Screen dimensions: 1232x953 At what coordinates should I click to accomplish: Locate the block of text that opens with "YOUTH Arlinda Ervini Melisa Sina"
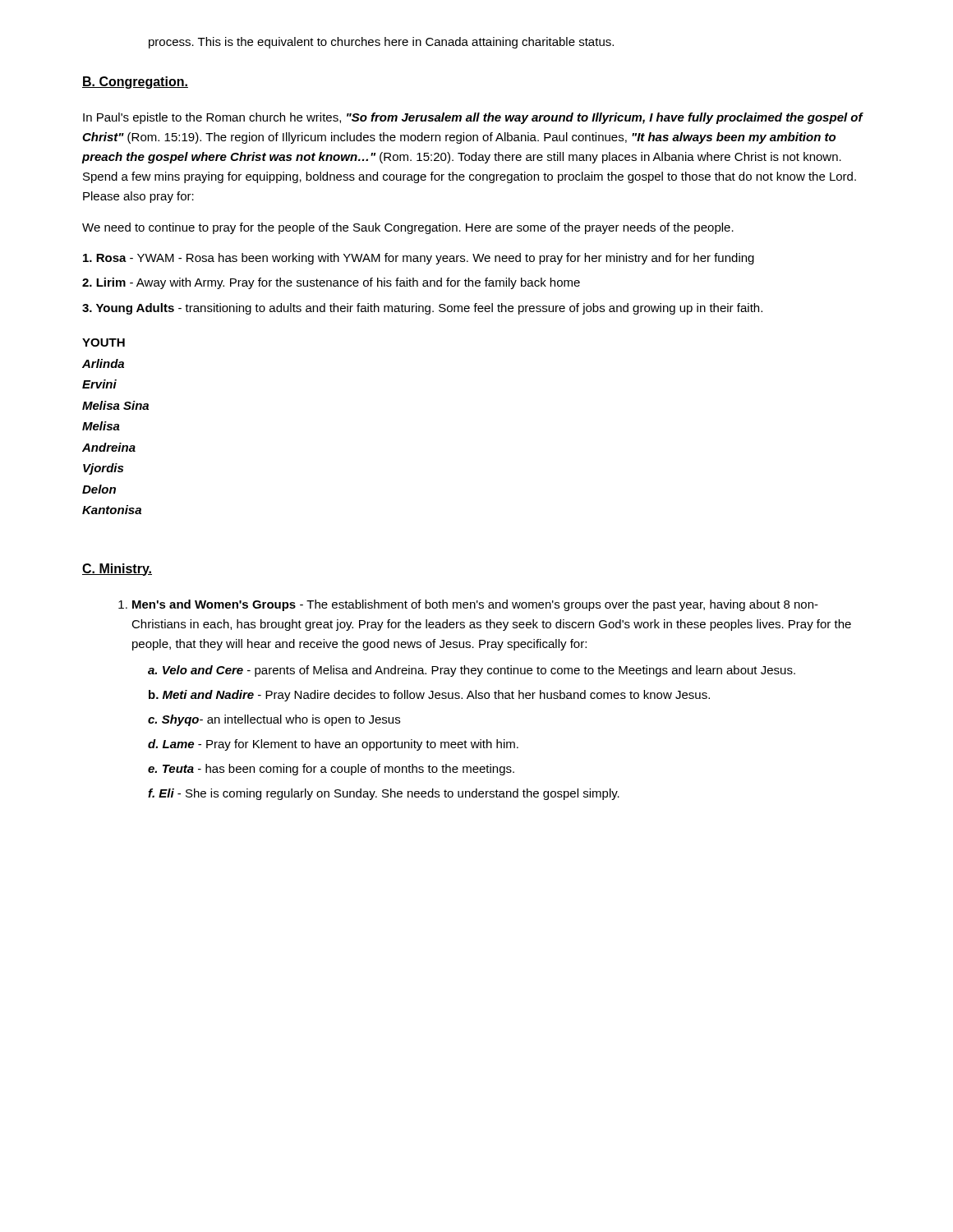[x=116, y=426]
